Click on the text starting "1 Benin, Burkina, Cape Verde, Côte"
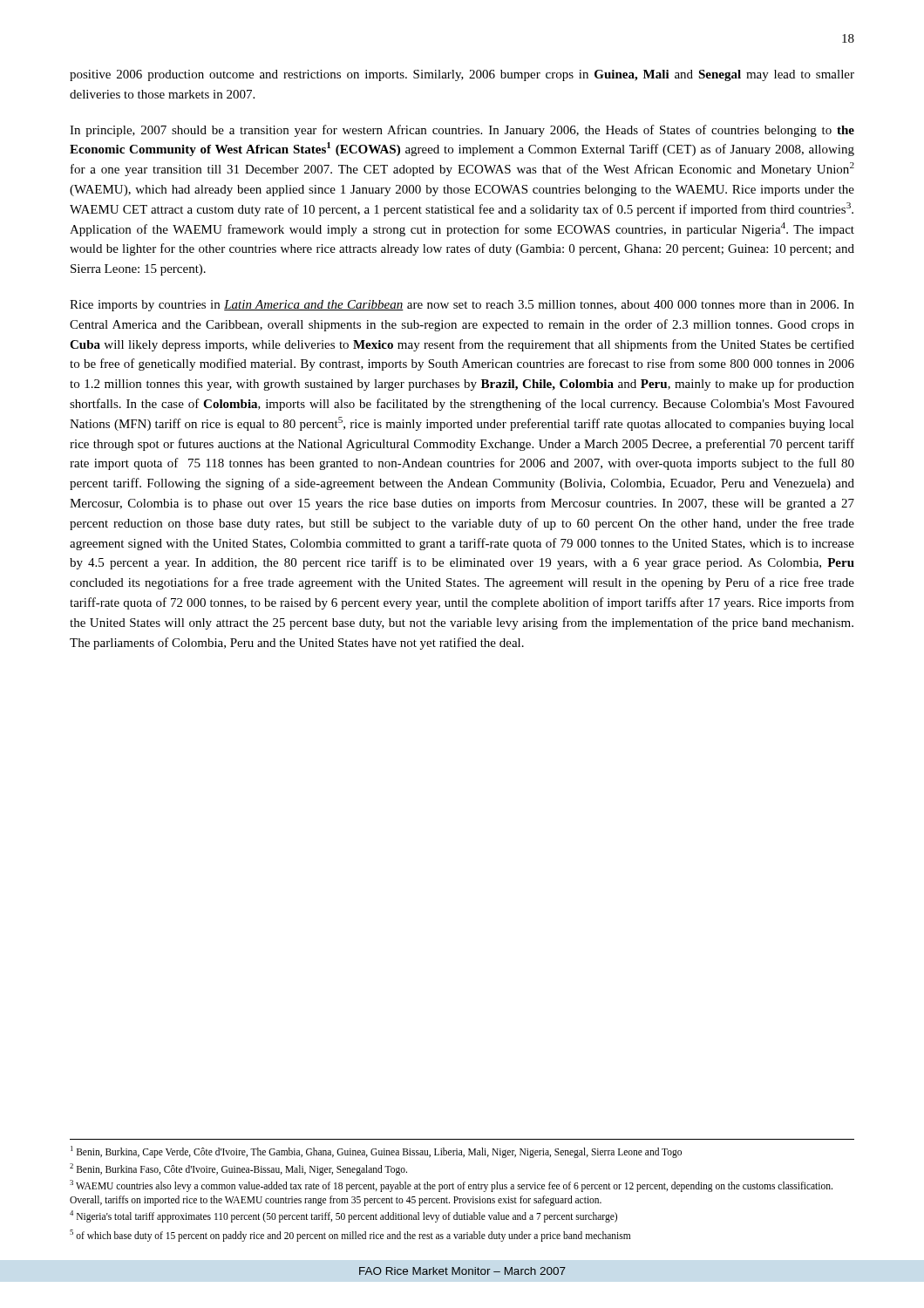Screen dimensions: 1308x924 coord(376,1151)
